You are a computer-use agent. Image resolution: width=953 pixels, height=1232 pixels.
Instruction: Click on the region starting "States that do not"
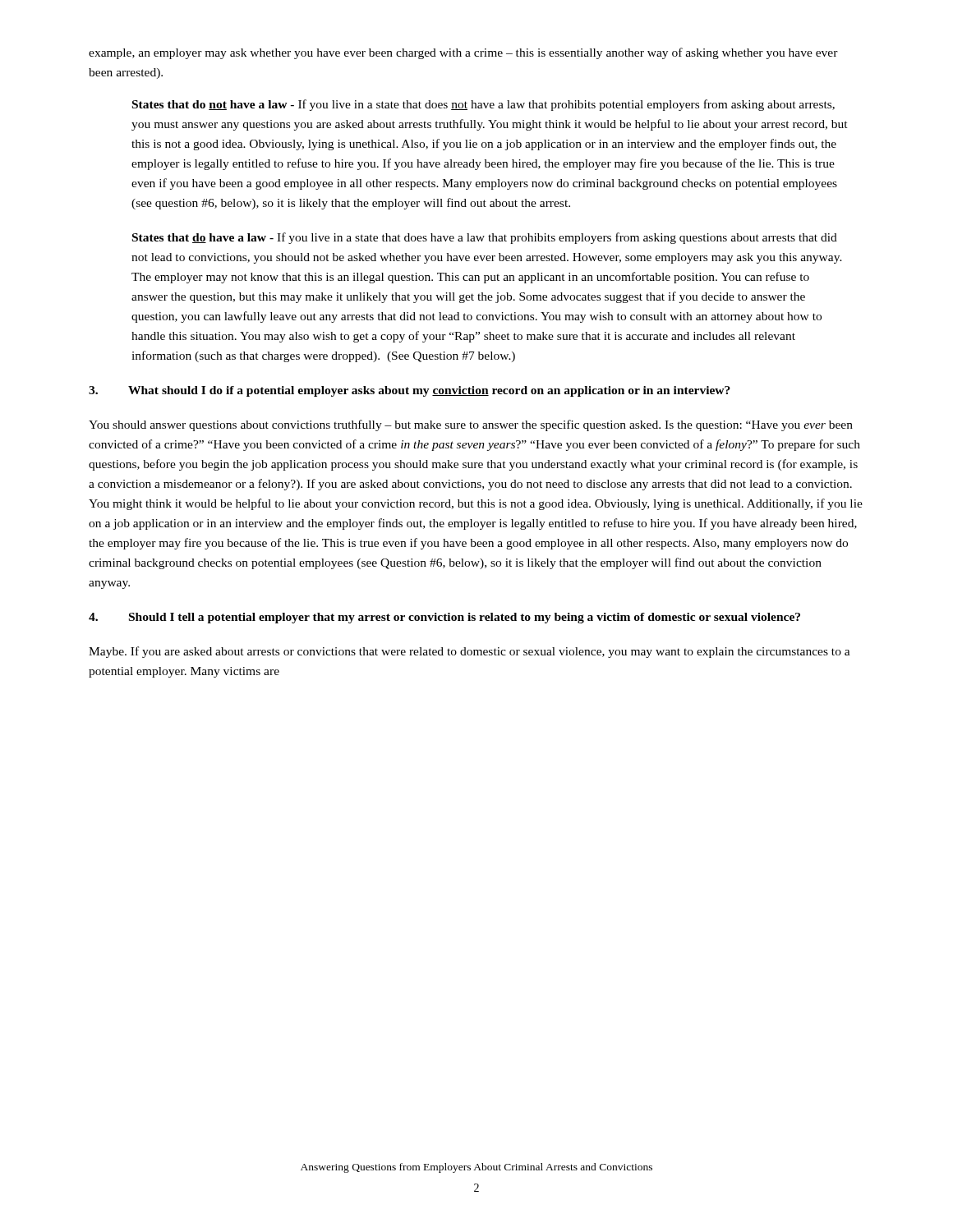coord(490,154)
